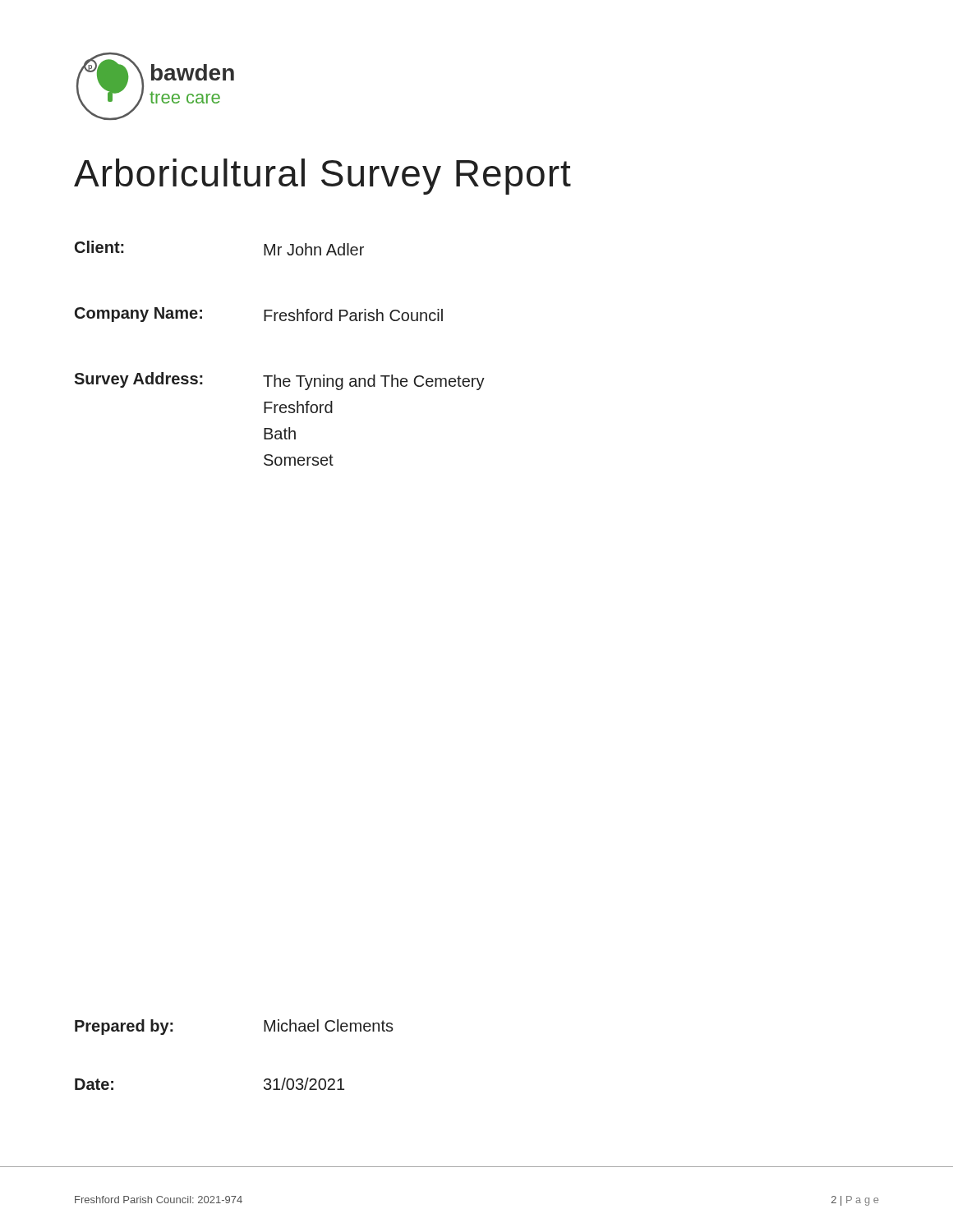This screenshot has width=953, height=1232.
Task: Navigate to the region starting "Company Name: Freshford Parish Council"
Action: (259, 315)
